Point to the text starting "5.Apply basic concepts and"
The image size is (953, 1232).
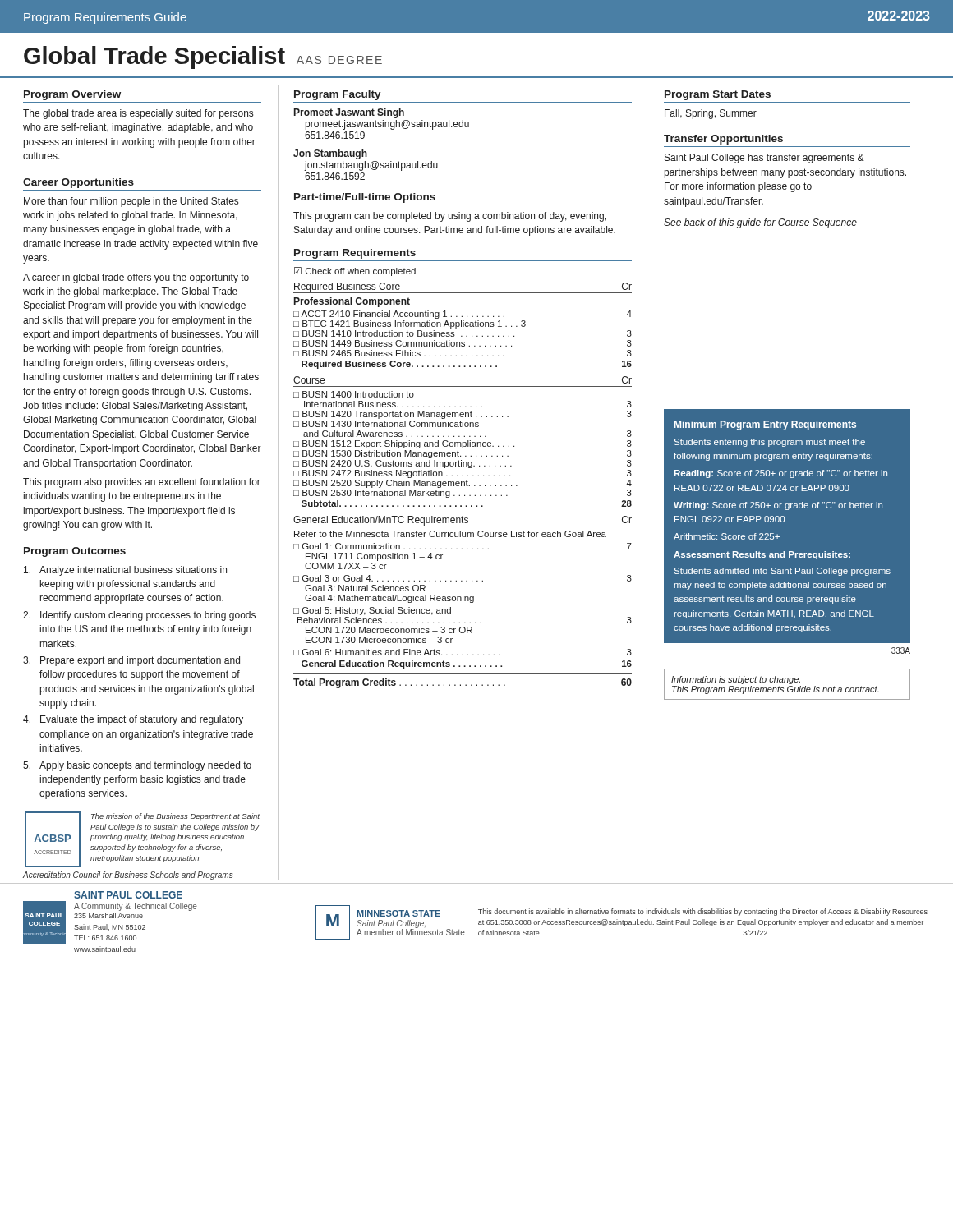142,780
